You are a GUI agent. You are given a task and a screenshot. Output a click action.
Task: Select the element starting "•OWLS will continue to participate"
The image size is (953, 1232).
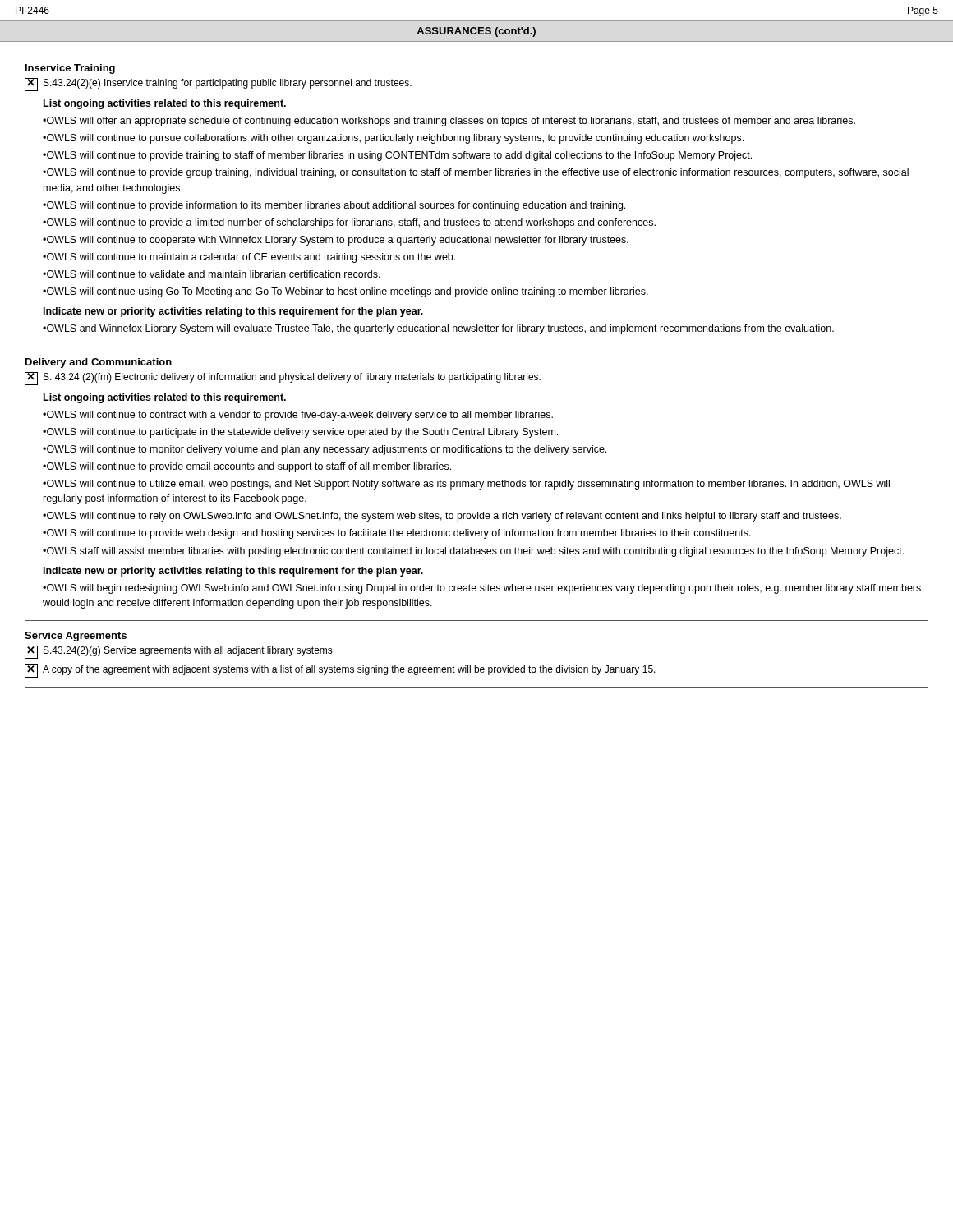(x=301, y=432)
